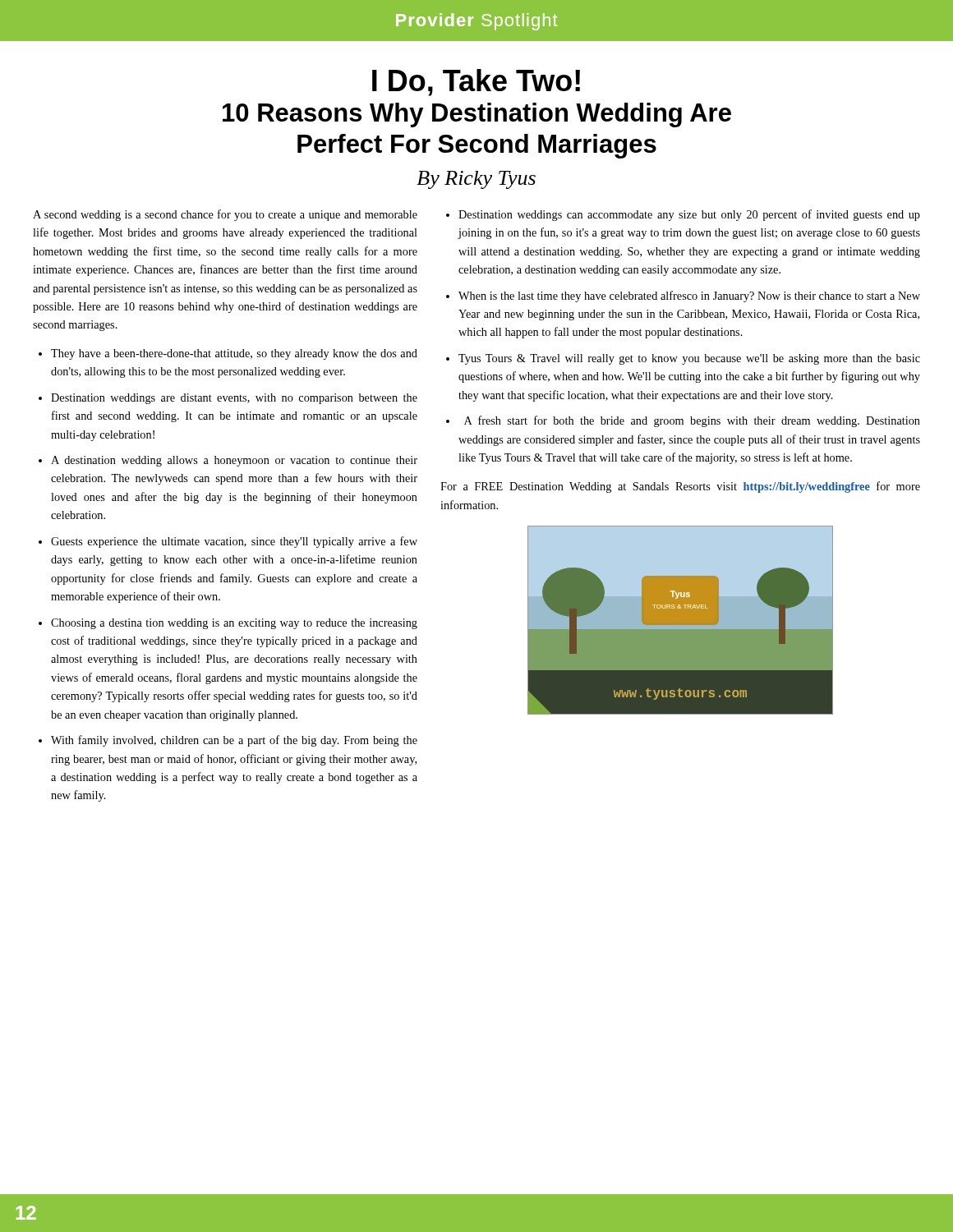Select the photo
Viewport: 953px width, 1232px height.
pyautogui.click(x=680, y=620)
